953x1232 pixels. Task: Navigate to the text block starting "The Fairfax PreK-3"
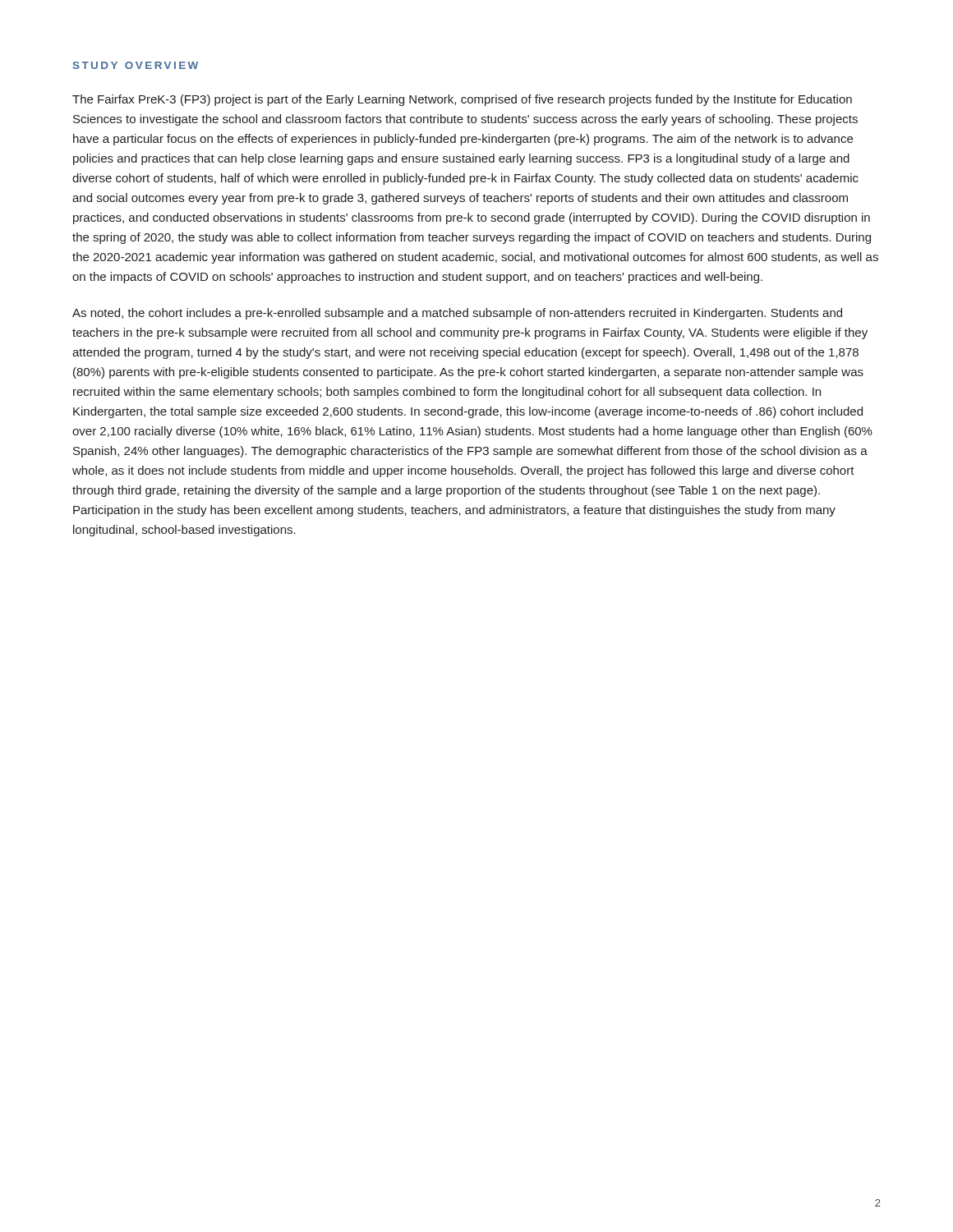[475, 188]
